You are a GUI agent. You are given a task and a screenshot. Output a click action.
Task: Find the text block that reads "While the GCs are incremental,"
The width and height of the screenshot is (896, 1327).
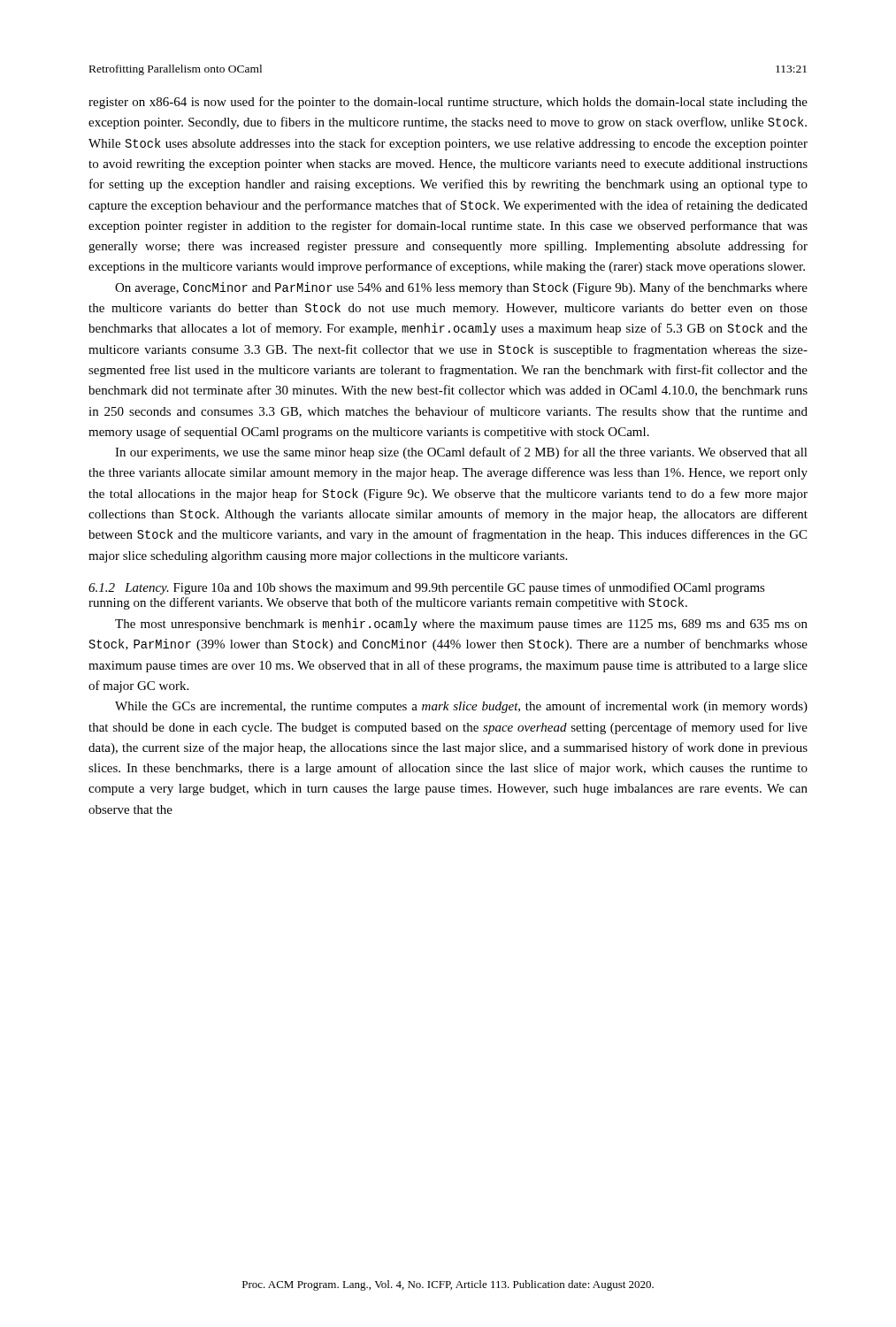tap(448, 758)
